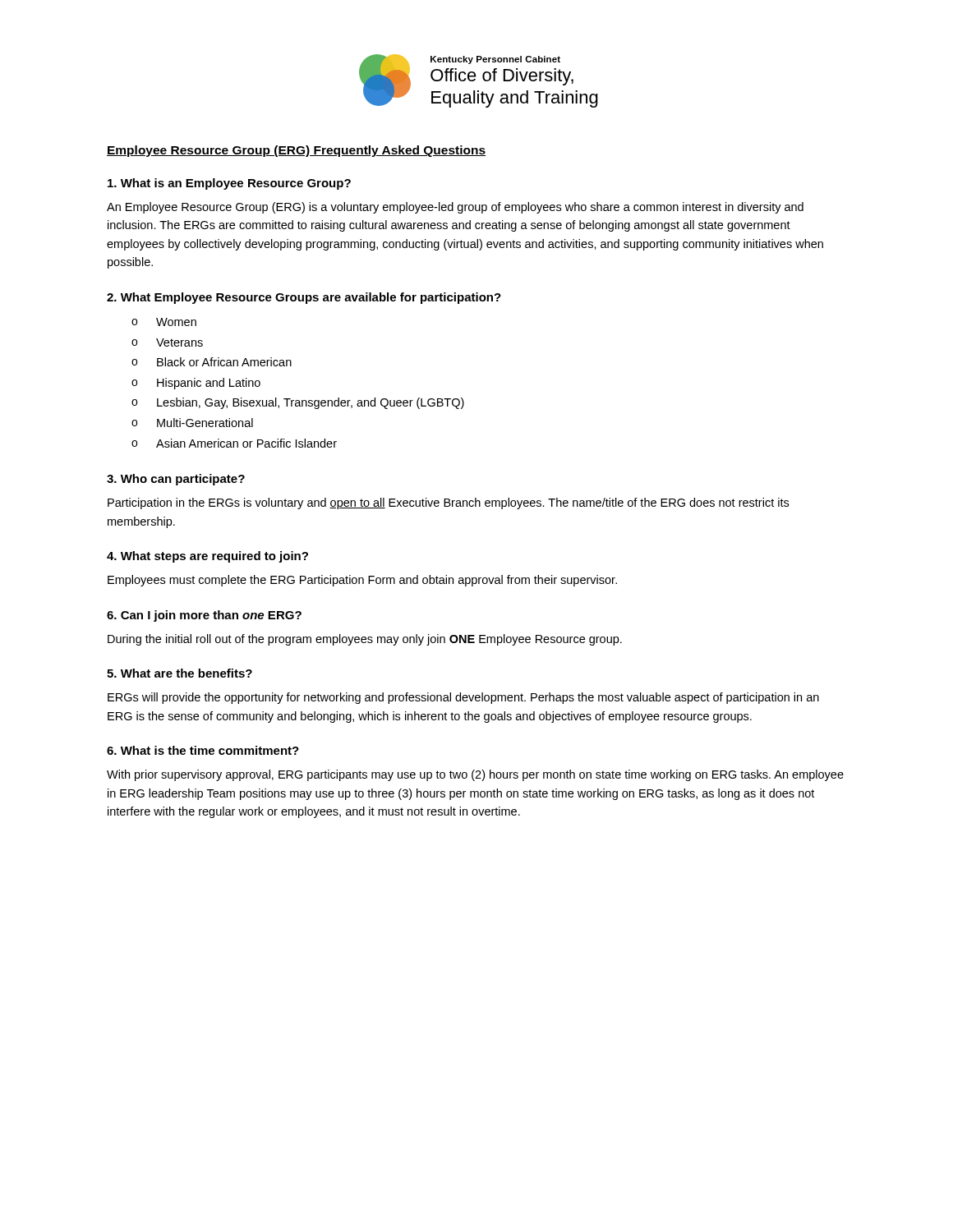This screenshot has width=953, height=1232.
Task: Click on the title that reads "Employee Resource Group (ERG) Frequently Asked Questions"
Action: [296, 150]
